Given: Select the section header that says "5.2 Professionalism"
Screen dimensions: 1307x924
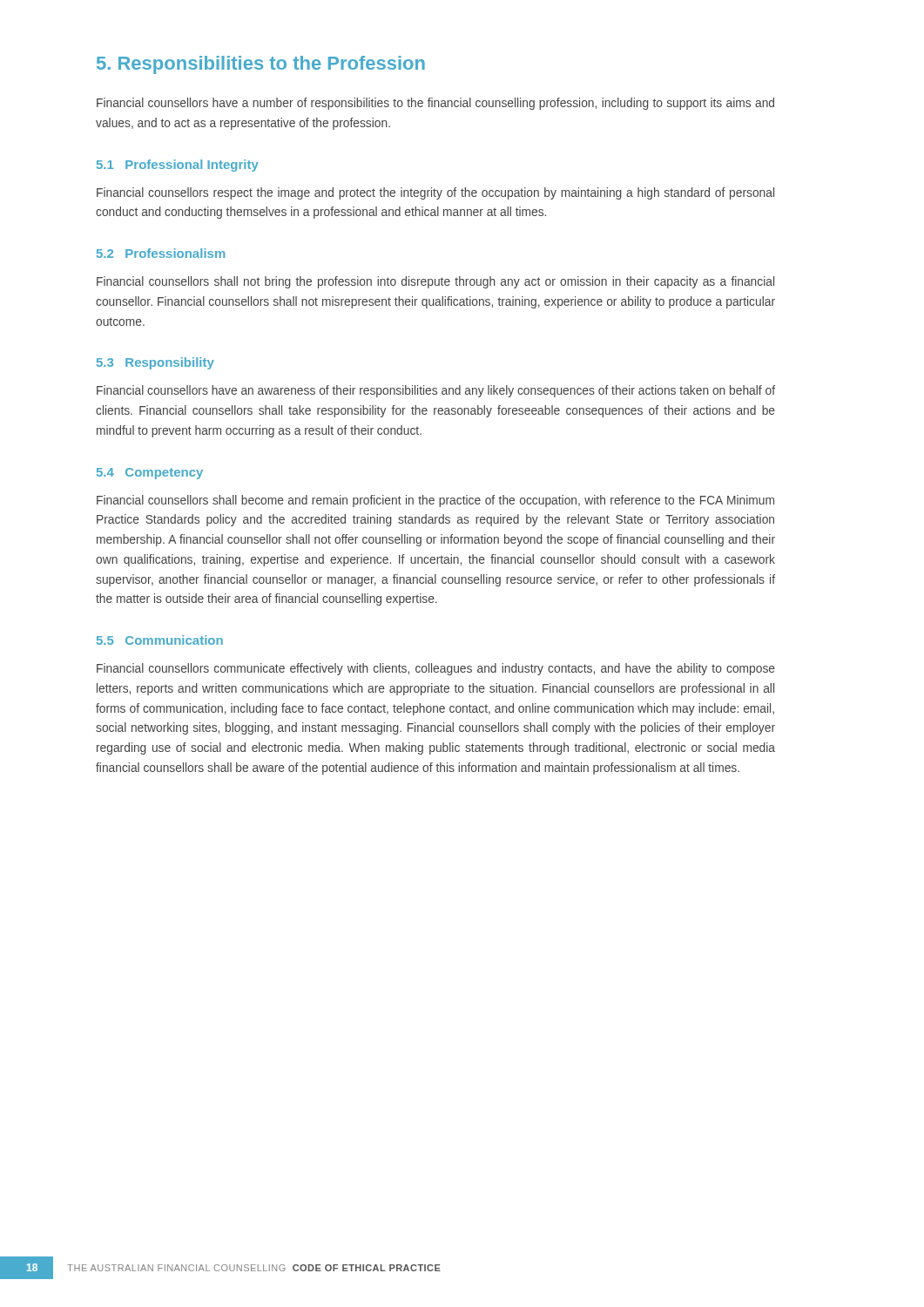Looking at the screenshot, I should coord(161,253).
